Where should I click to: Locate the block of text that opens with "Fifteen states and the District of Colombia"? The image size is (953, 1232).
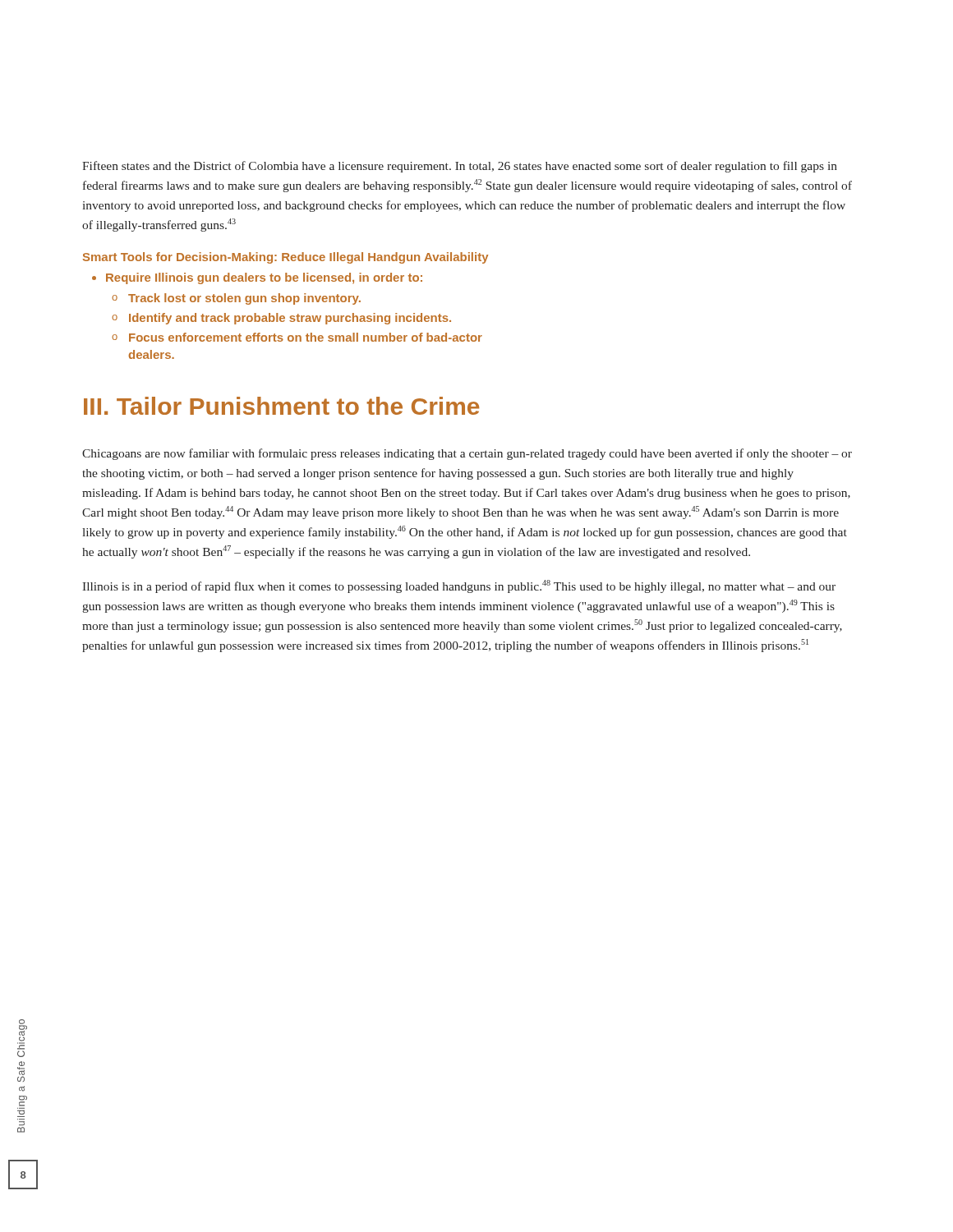pos(467,195)
